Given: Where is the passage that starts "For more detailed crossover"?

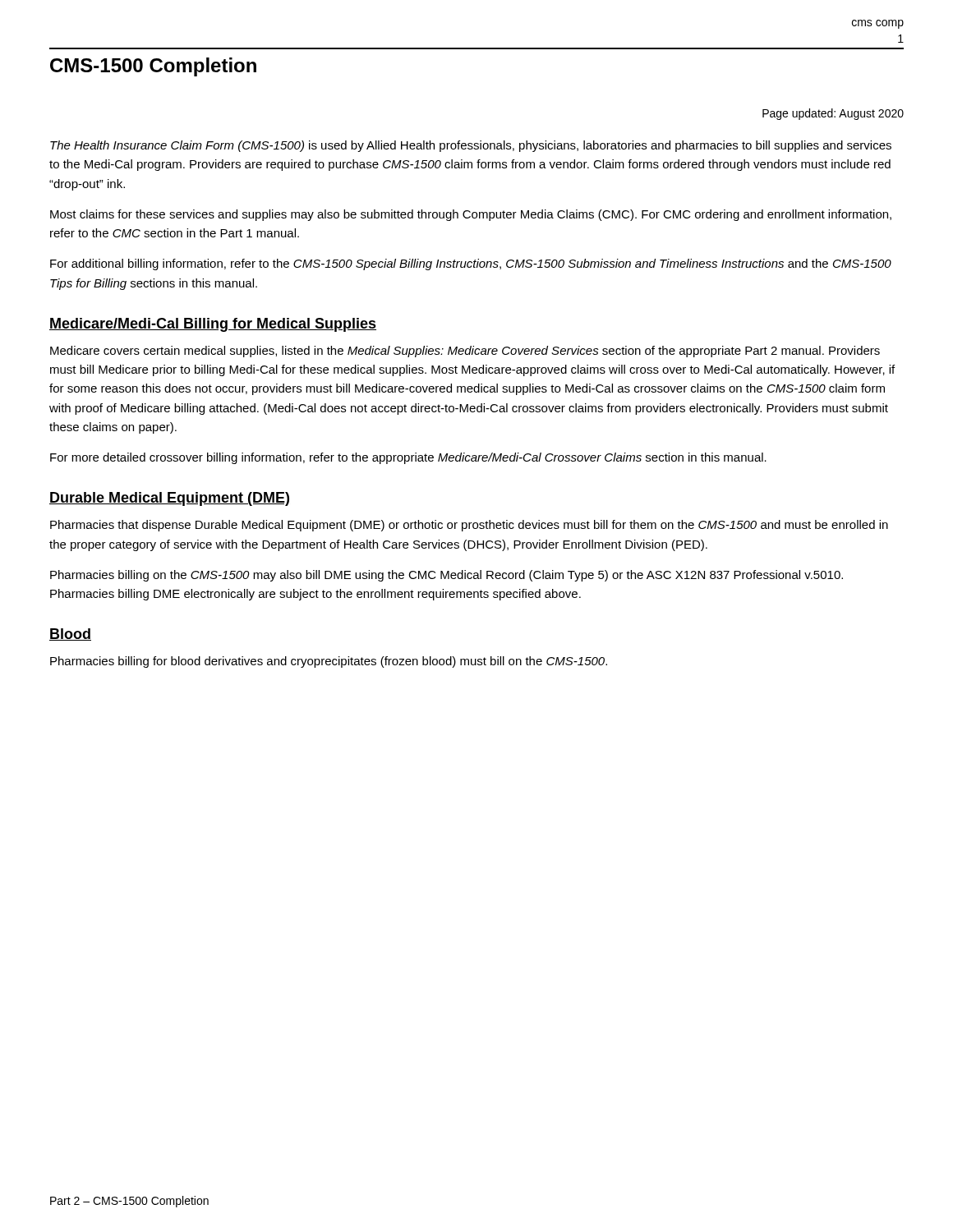Looking at the screenshot, I should click(408, 457).
